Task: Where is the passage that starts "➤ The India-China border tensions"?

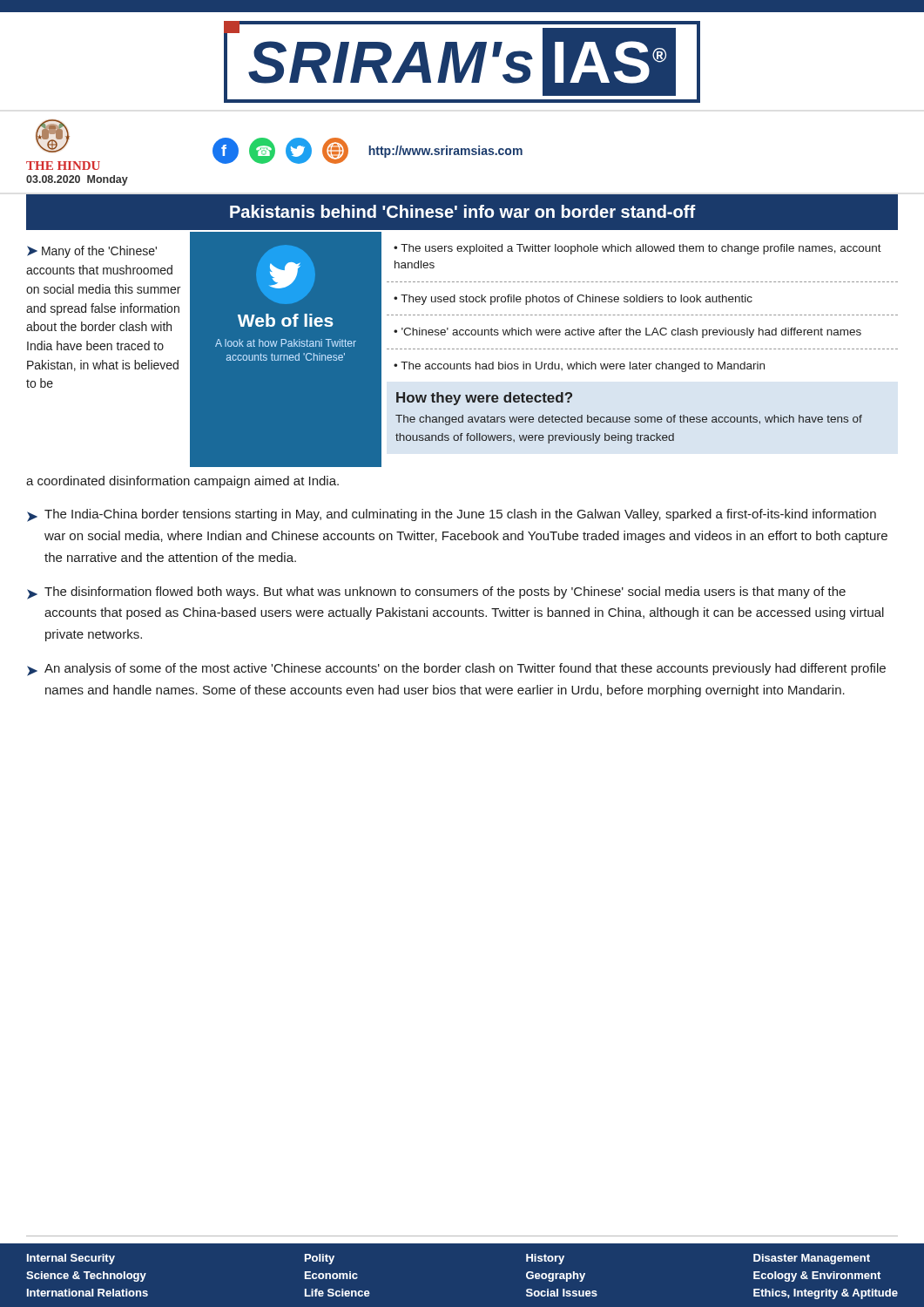Action: point(462,536)
